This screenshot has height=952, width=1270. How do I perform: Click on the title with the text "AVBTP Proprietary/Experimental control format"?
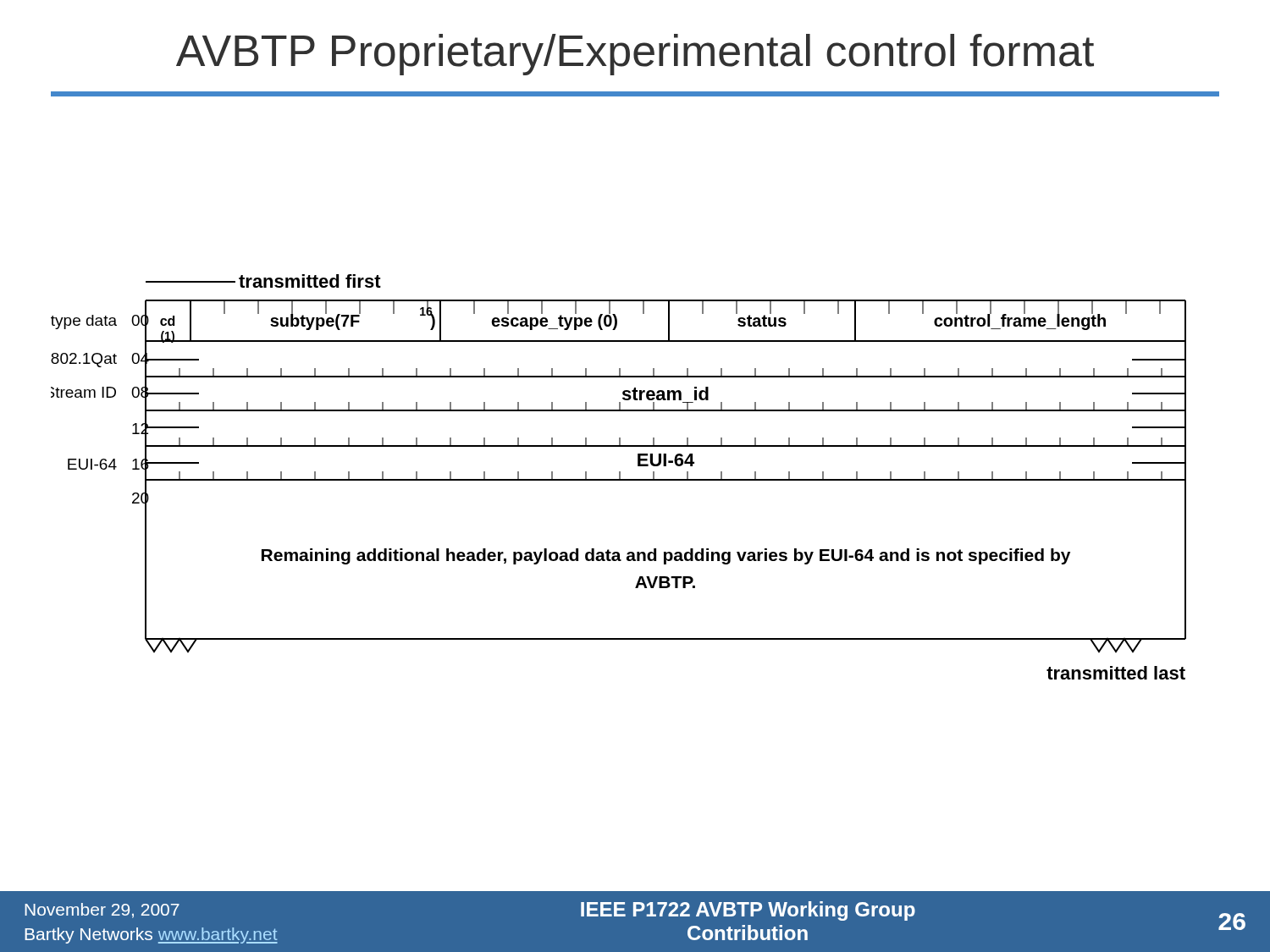click(x=635, y=61)
